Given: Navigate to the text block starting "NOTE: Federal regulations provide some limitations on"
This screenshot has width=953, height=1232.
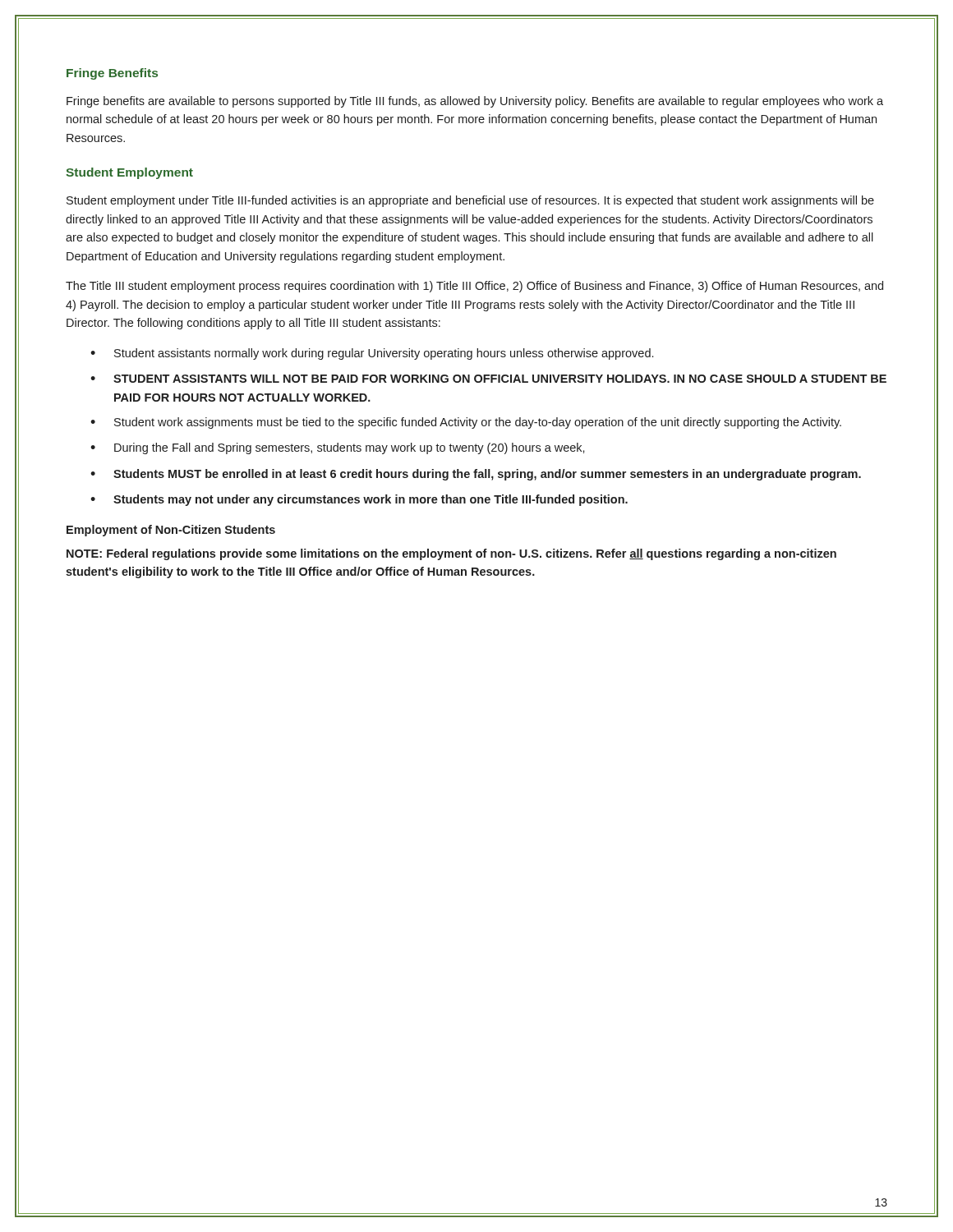Looking at the screenshot, I should coord(451,562).
